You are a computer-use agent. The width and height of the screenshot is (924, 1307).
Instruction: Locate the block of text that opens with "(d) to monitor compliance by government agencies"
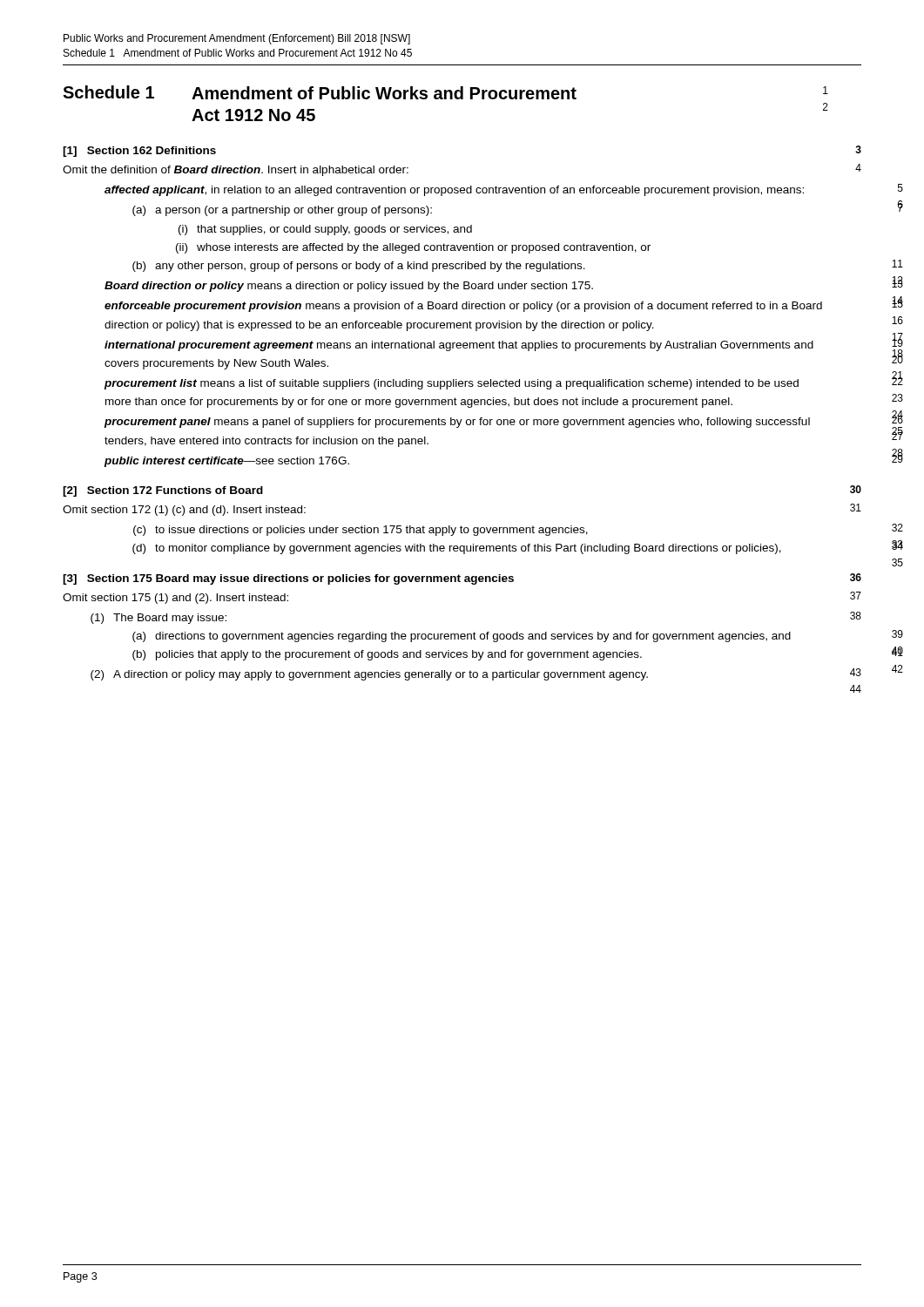click(x=466, y=548)
